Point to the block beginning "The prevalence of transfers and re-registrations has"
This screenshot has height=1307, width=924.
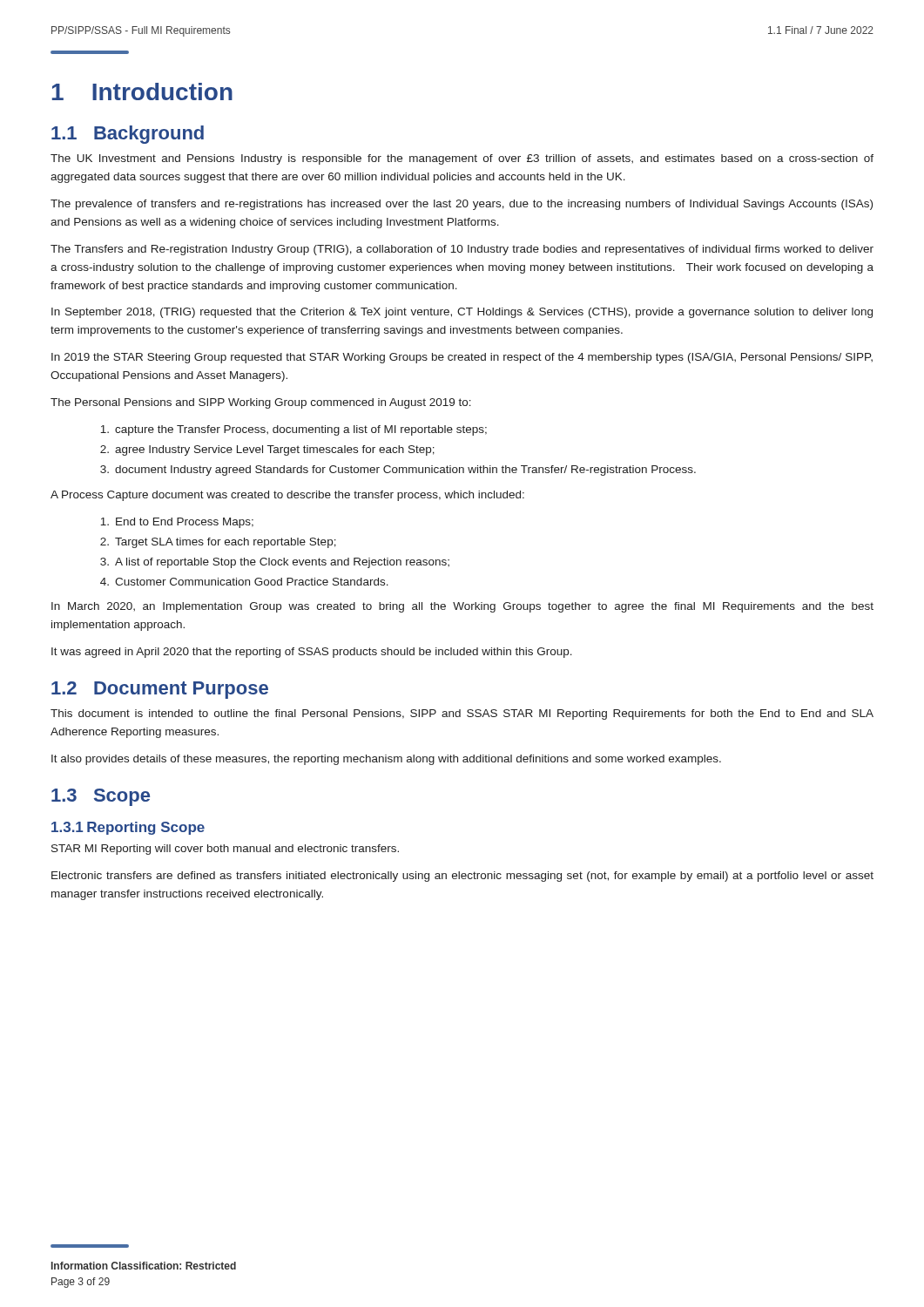[x=462, y=212]
